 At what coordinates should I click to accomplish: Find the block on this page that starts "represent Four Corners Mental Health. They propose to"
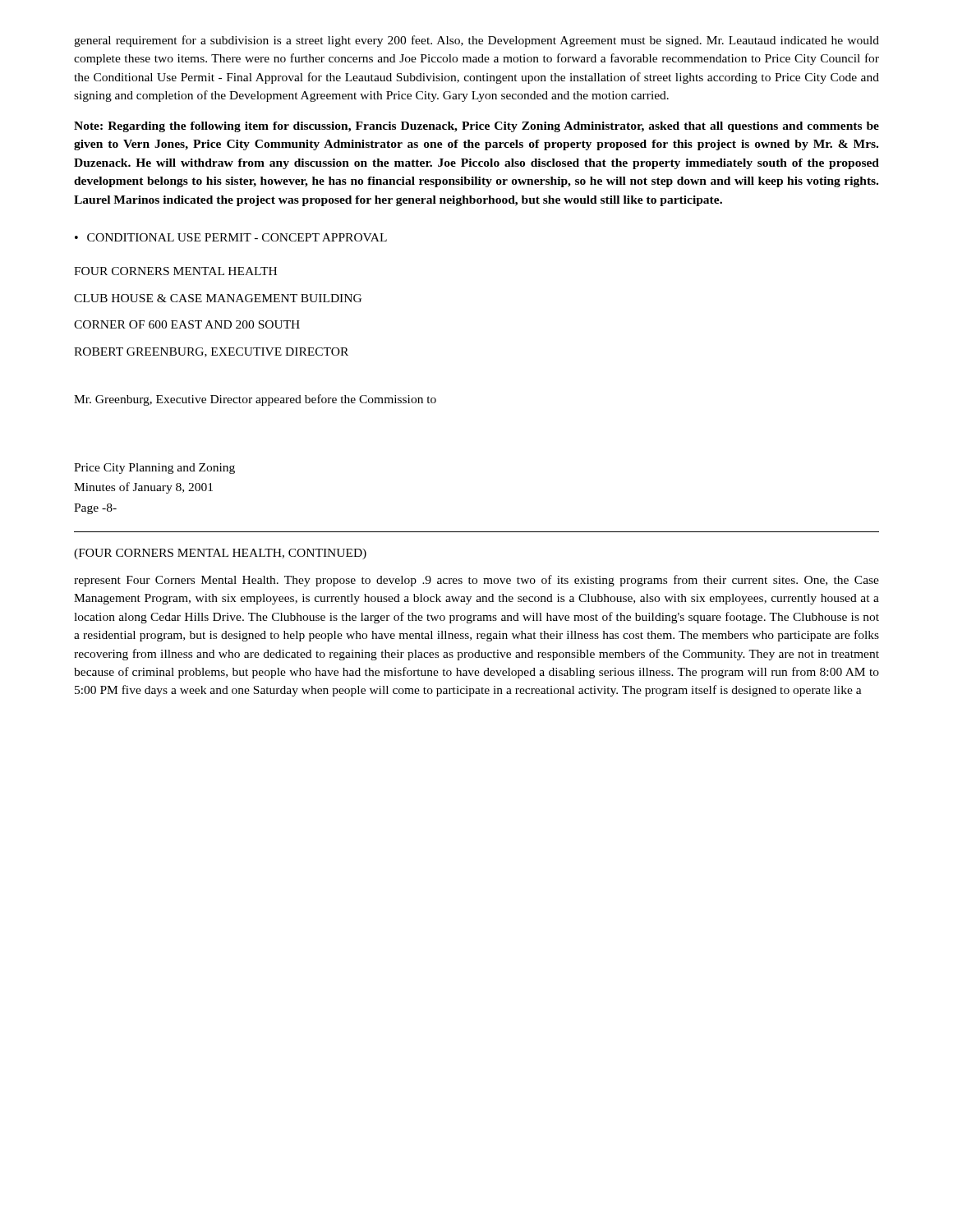(476, 634)
